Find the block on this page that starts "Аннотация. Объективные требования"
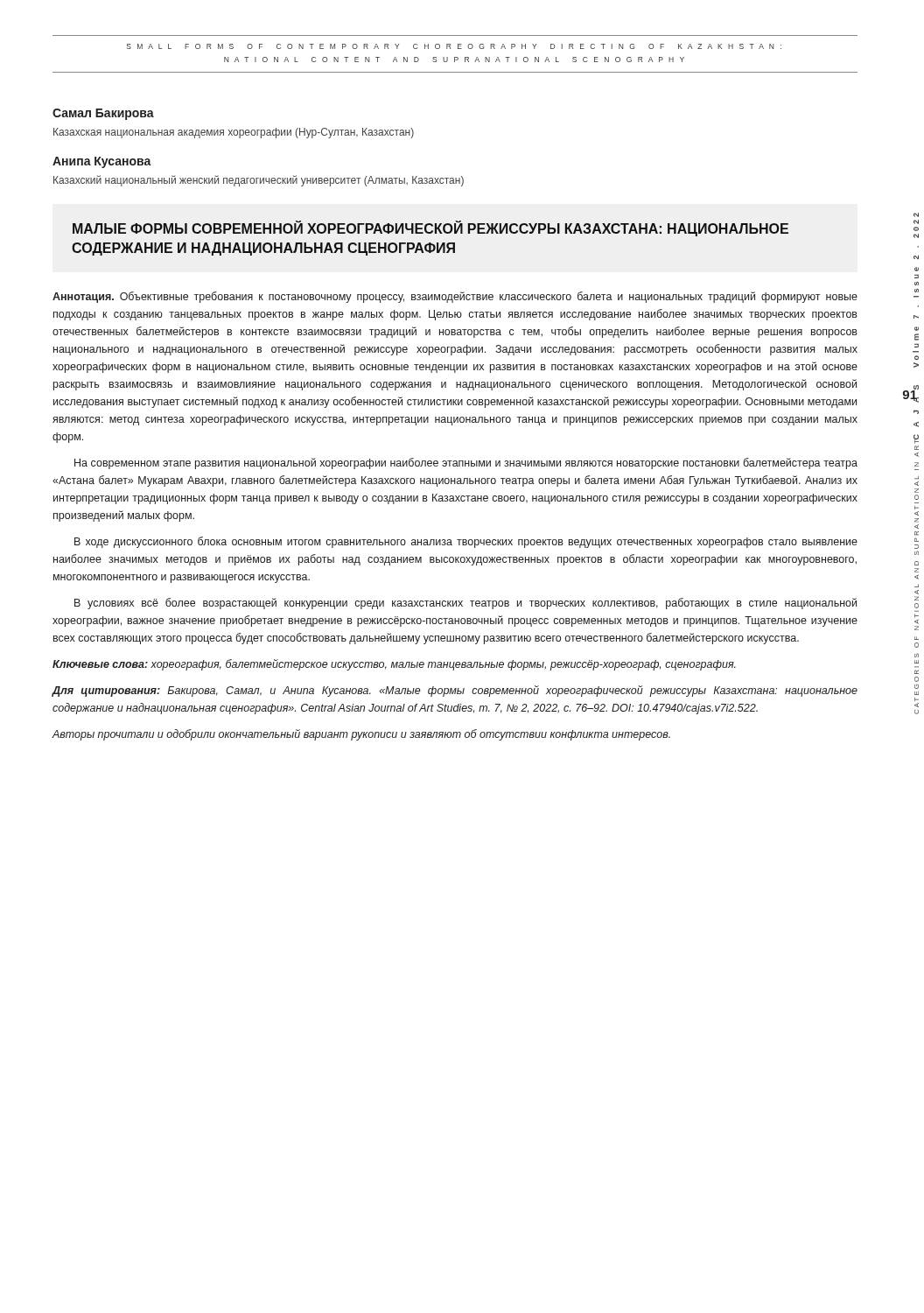This screenshot has width=924, height=1313. (455, 367)
